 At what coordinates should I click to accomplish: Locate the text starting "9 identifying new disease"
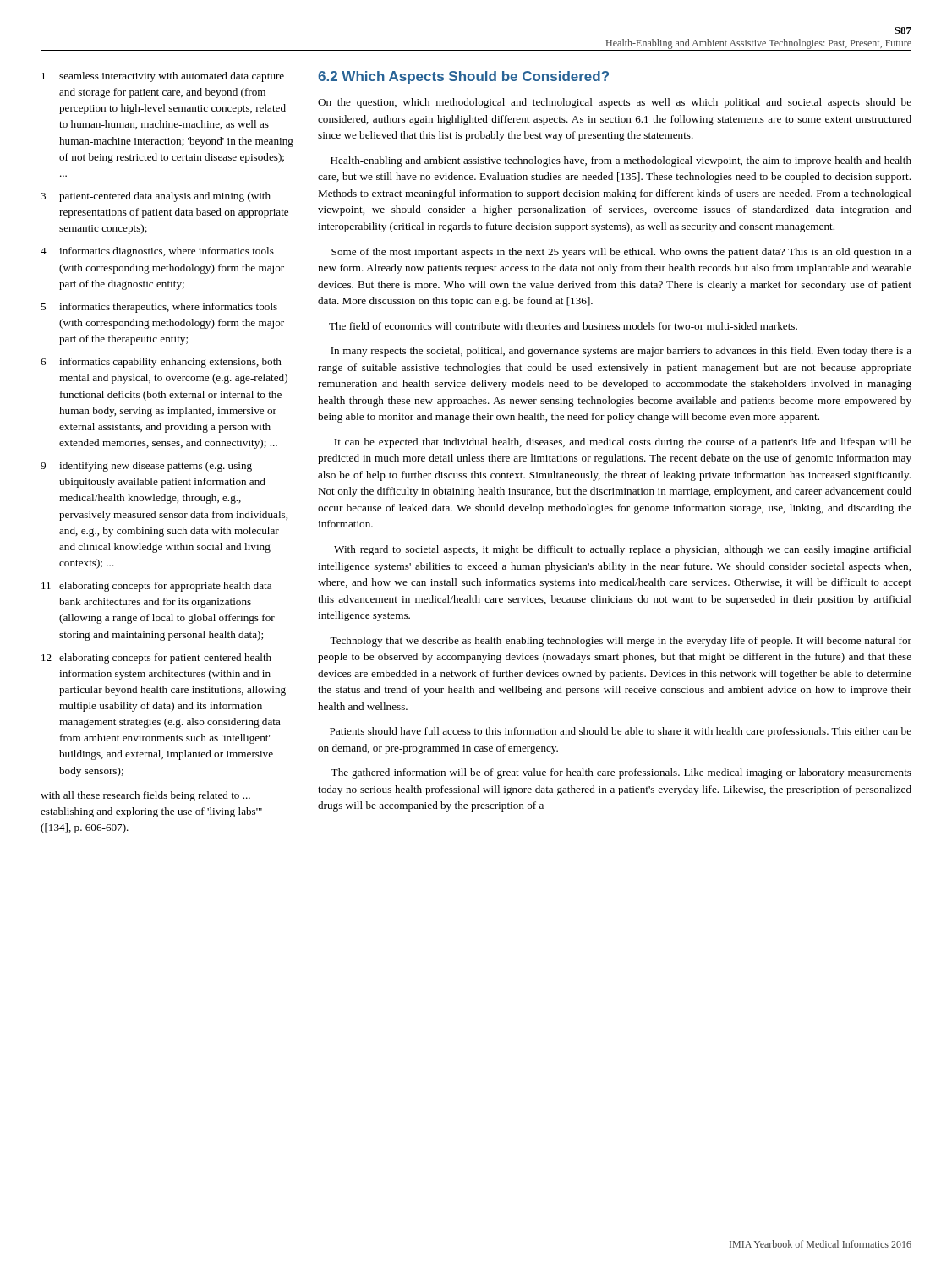(167, 514)
